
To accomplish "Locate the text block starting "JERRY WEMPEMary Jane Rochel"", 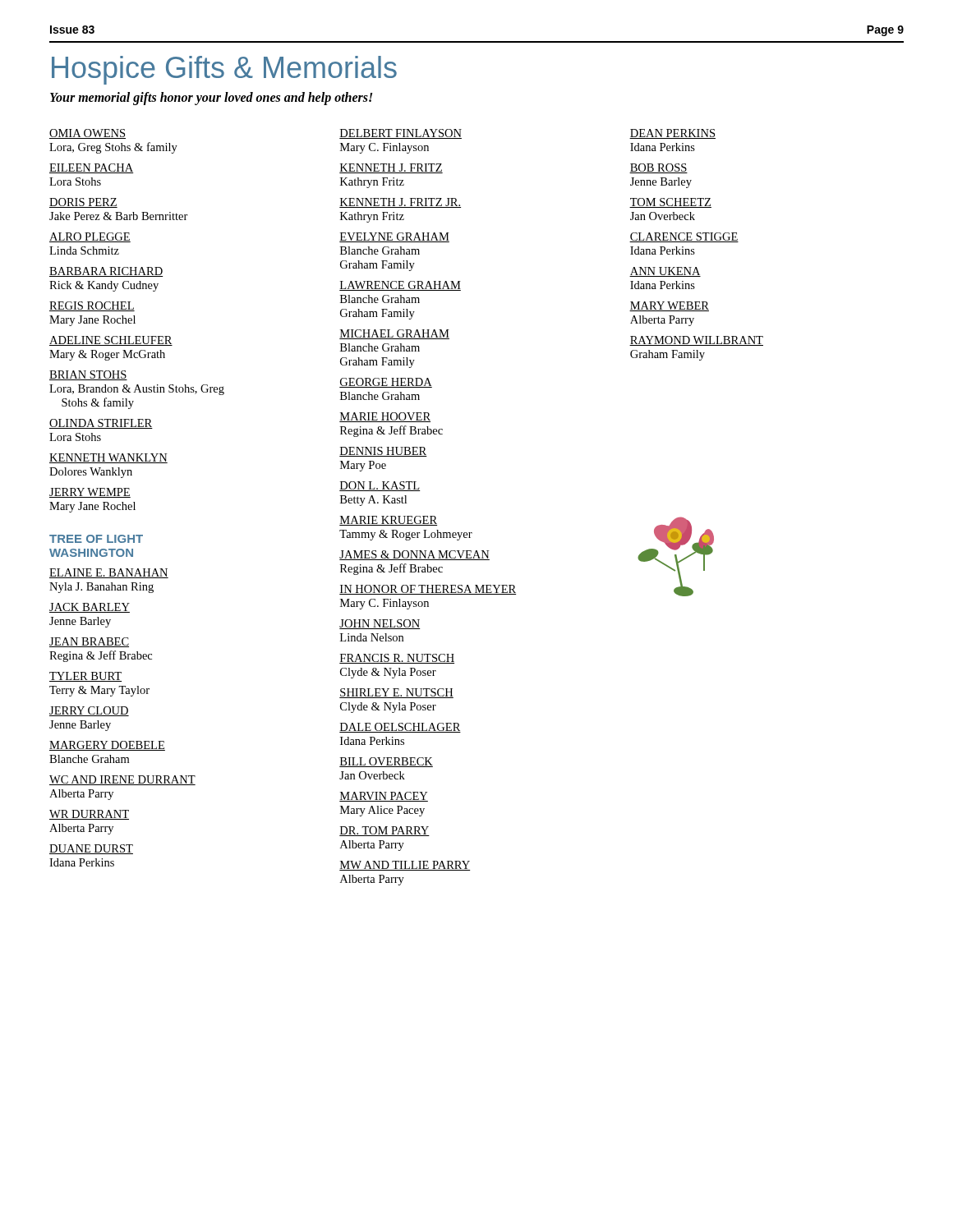I will point(90,493).
